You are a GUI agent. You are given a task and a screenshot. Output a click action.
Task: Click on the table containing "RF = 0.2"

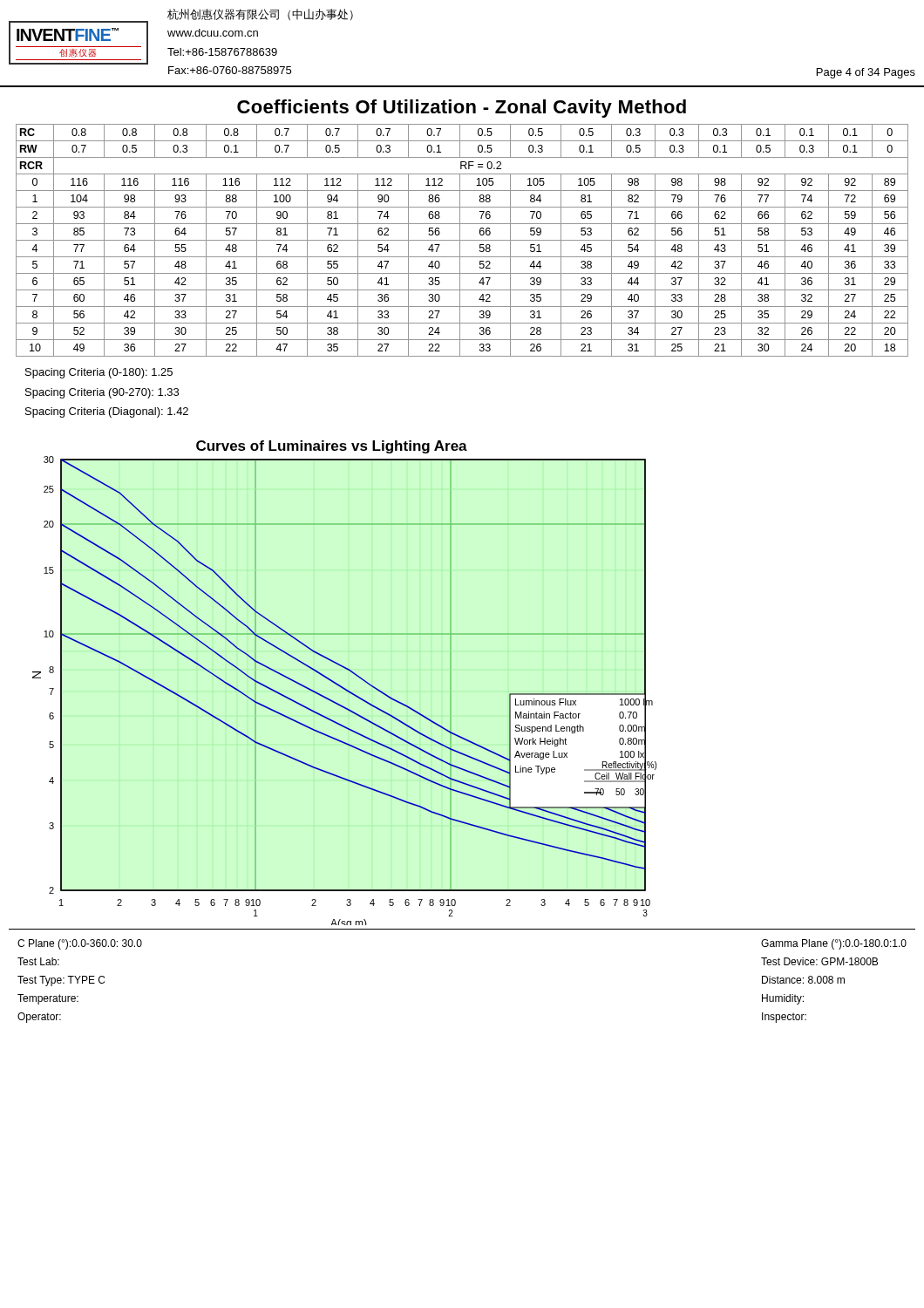[462, 240]
